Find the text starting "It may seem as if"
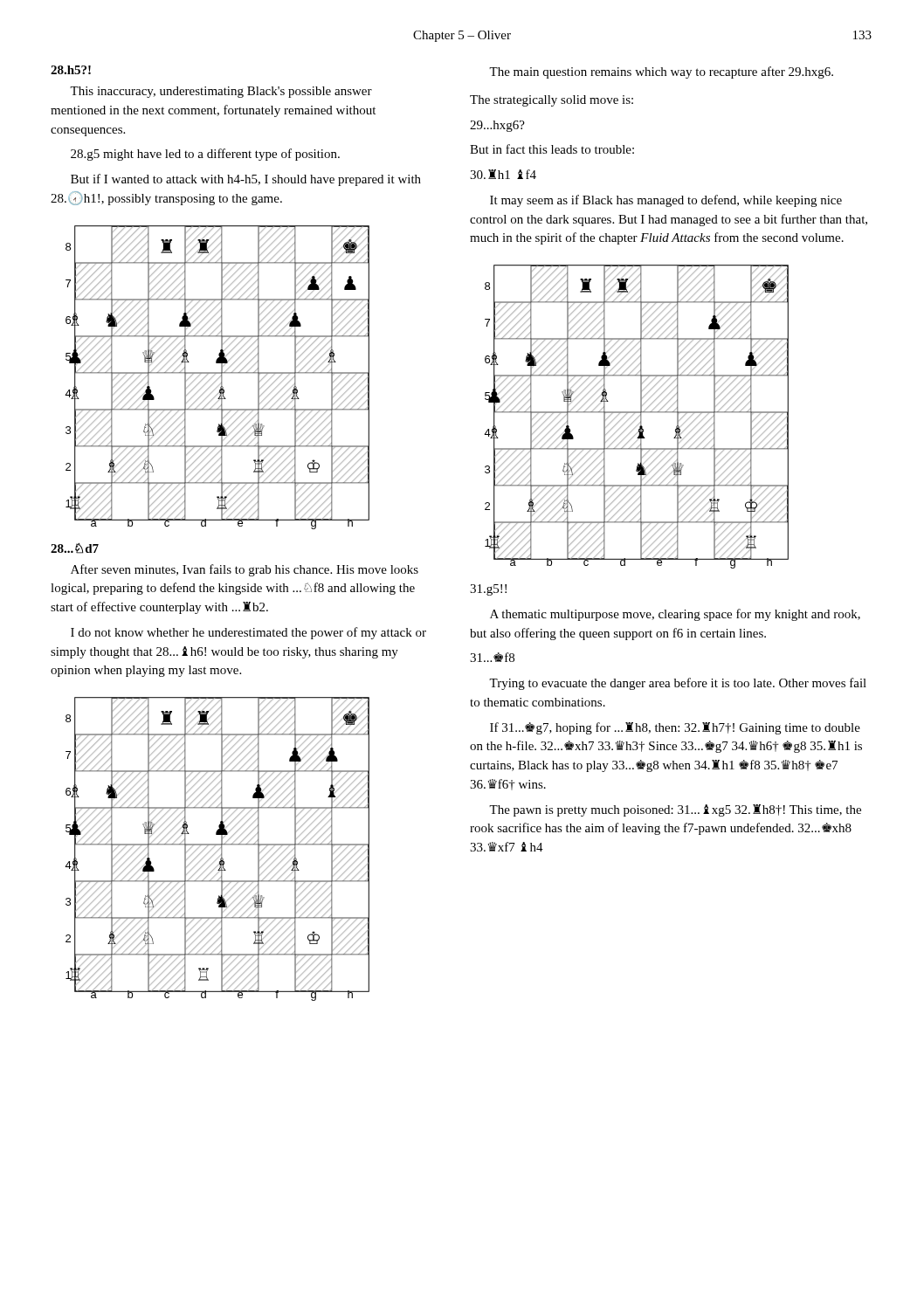 [672, 219]
